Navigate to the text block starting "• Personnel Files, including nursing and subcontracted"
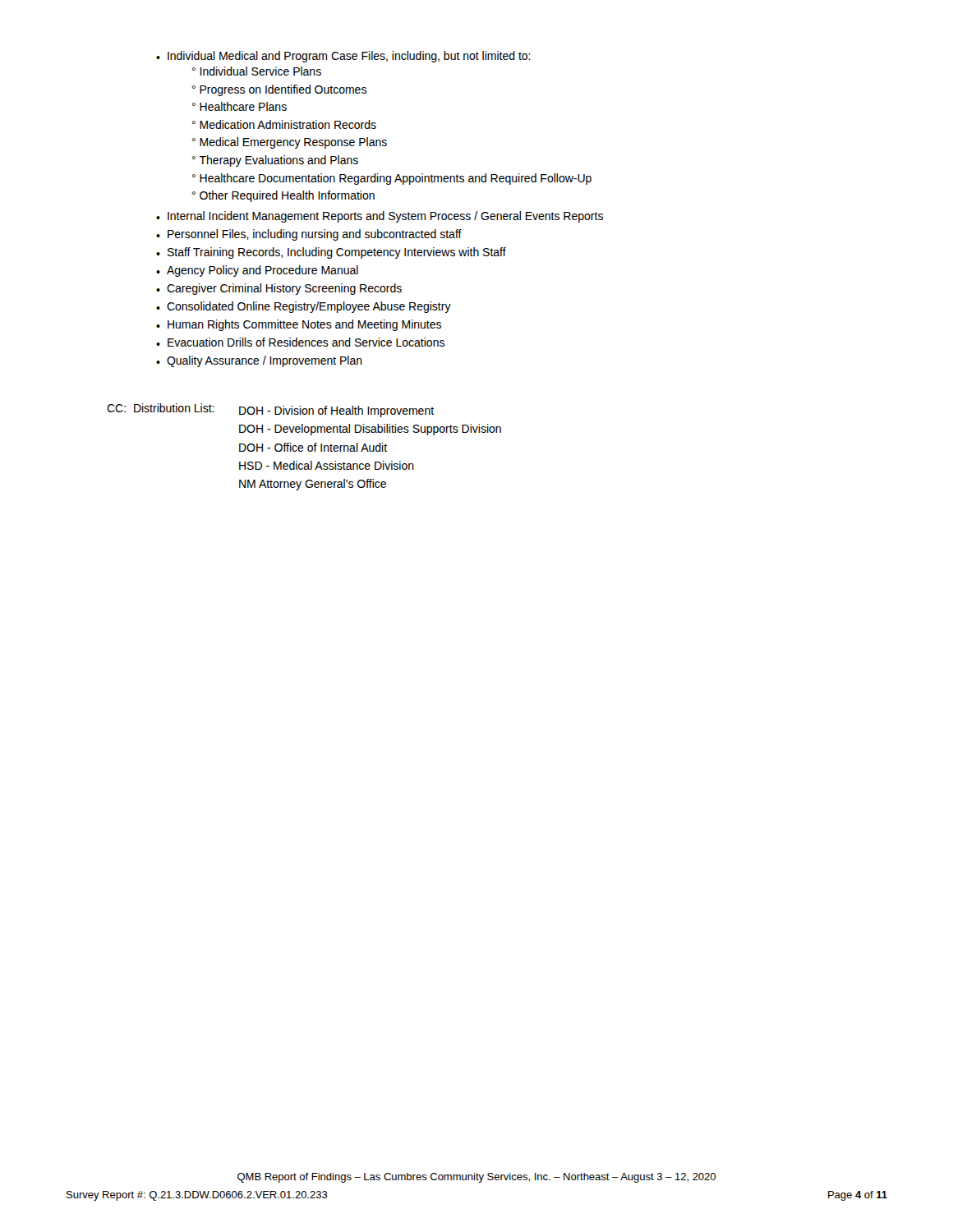Screen dimensions: 1232x953 tap(309, 235)
